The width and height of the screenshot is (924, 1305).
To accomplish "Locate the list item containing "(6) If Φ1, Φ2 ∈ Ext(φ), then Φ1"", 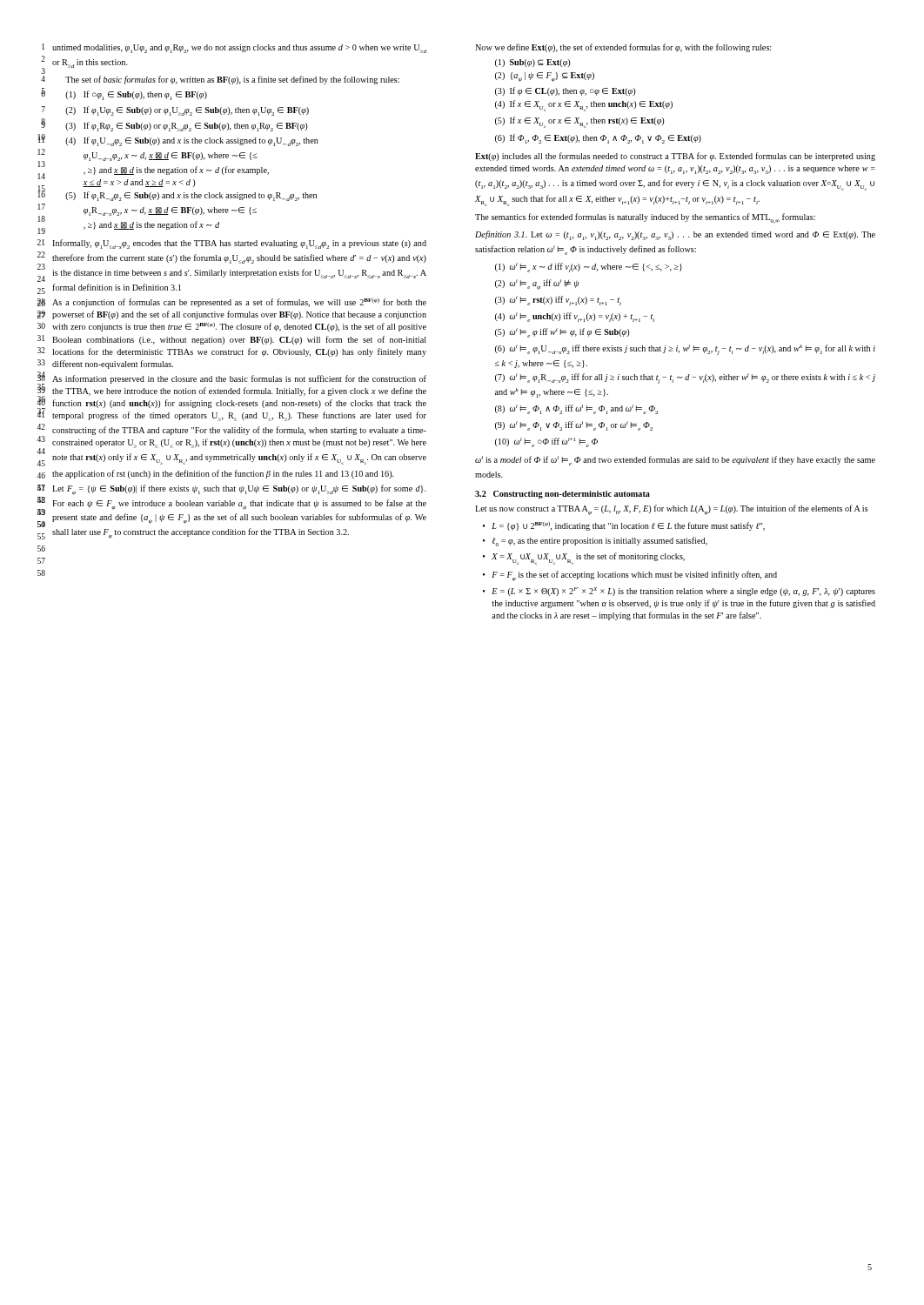I will pyautogui.click(x=598, y=139).
